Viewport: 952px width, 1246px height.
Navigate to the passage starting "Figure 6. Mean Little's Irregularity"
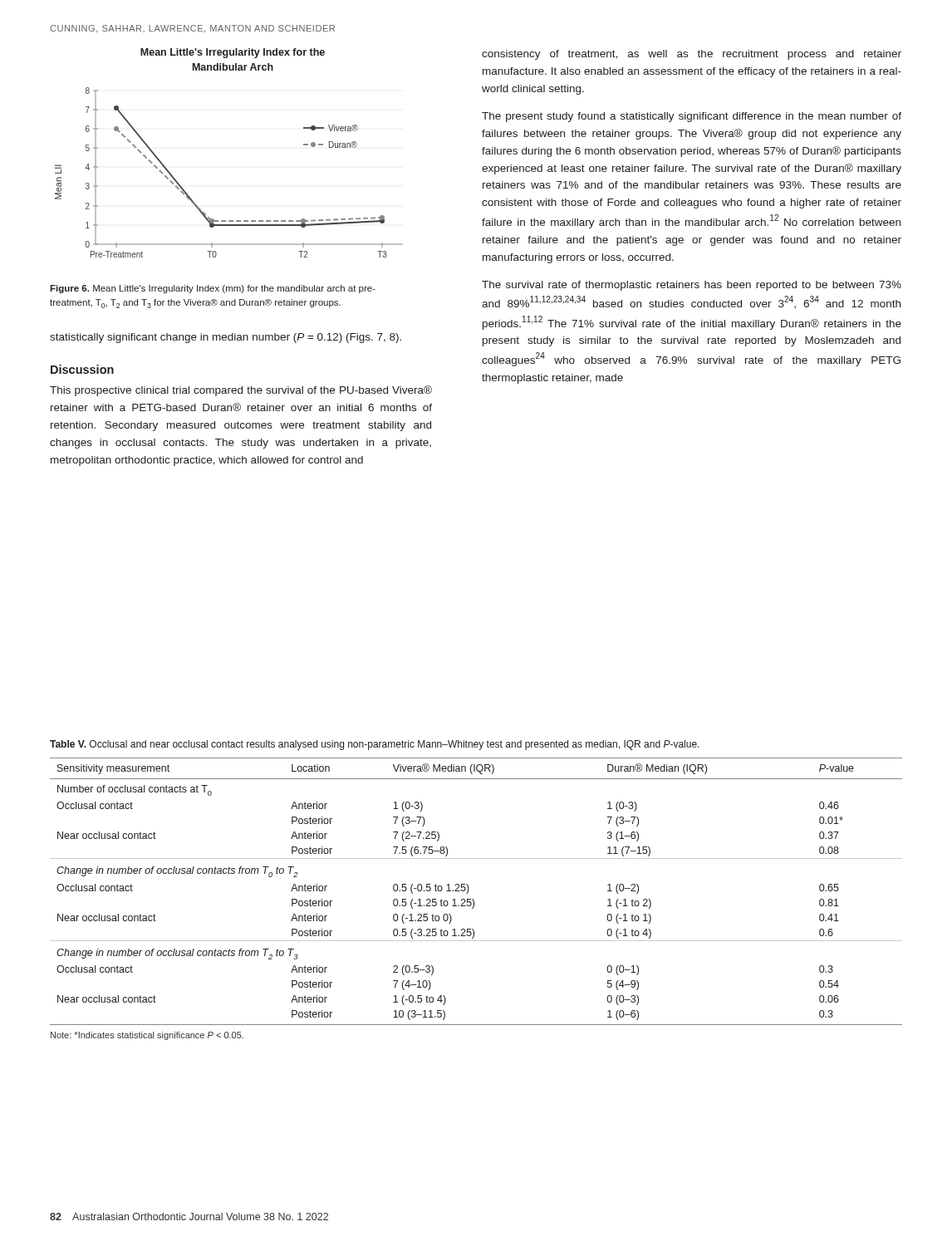click(213, 296)
